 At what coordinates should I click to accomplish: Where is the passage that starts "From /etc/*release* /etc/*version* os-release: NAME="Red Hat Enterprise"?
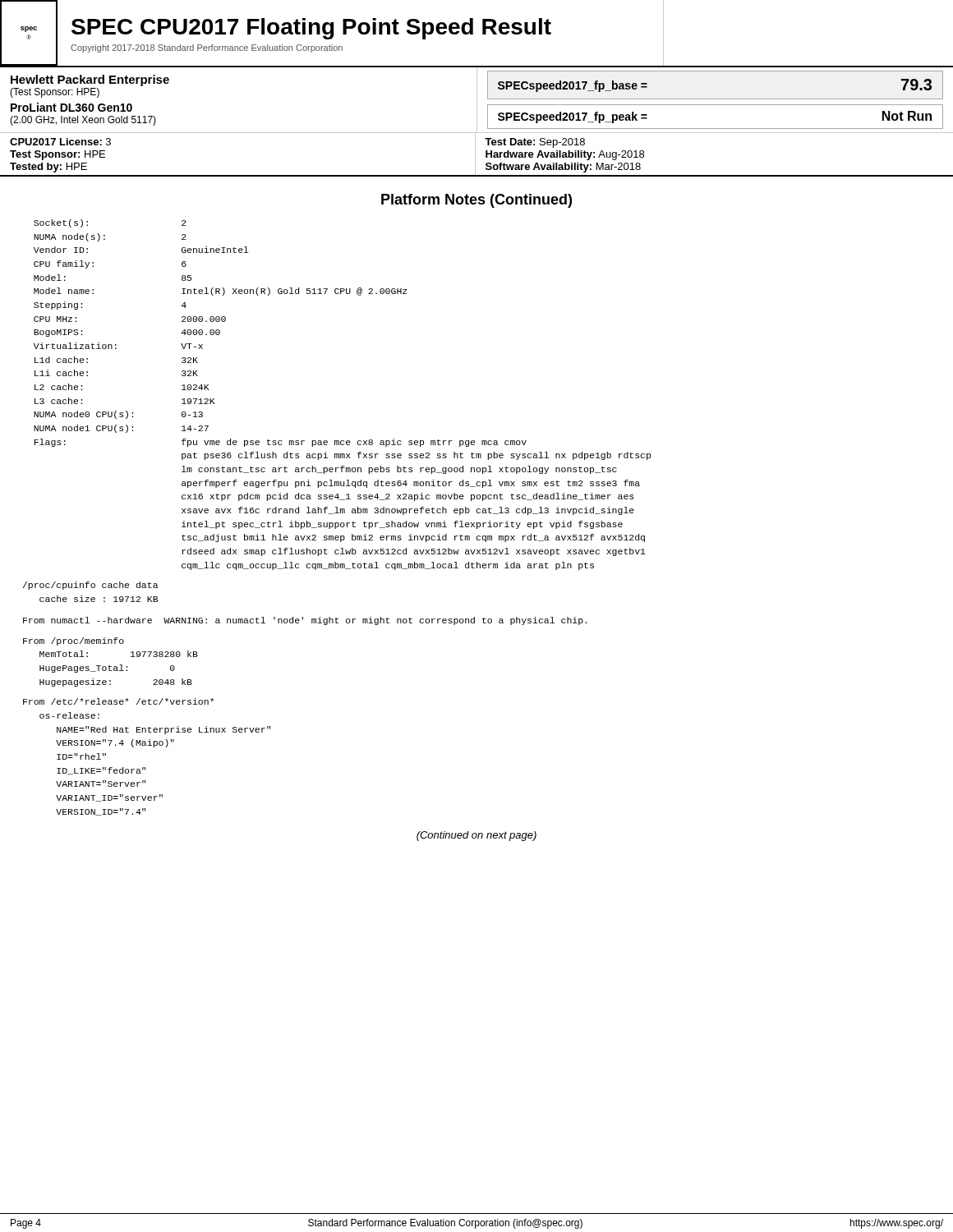coord(118,701)
